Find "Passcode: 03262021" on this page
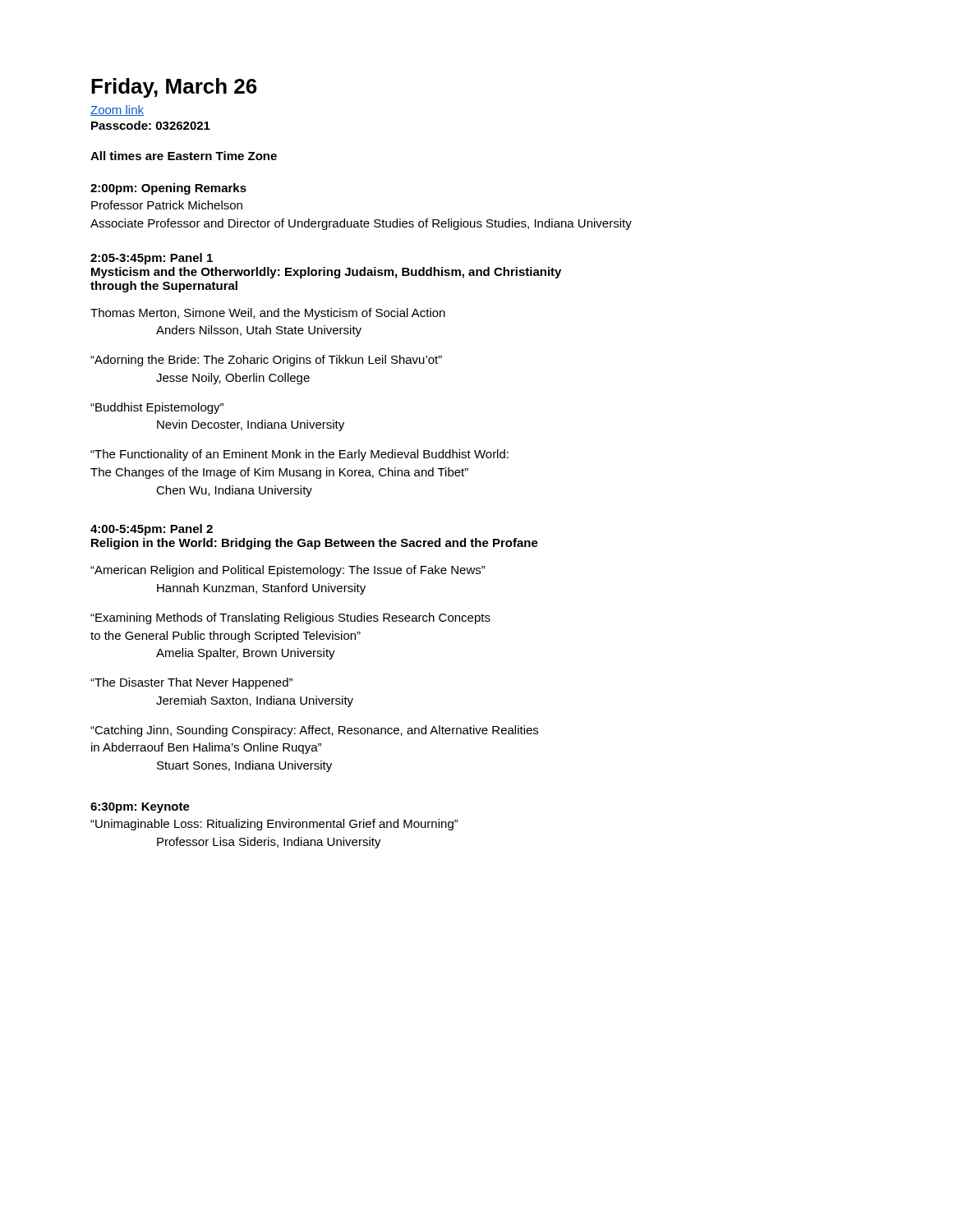The width and height of the screenshot is (953, 1232). (150, 125)
